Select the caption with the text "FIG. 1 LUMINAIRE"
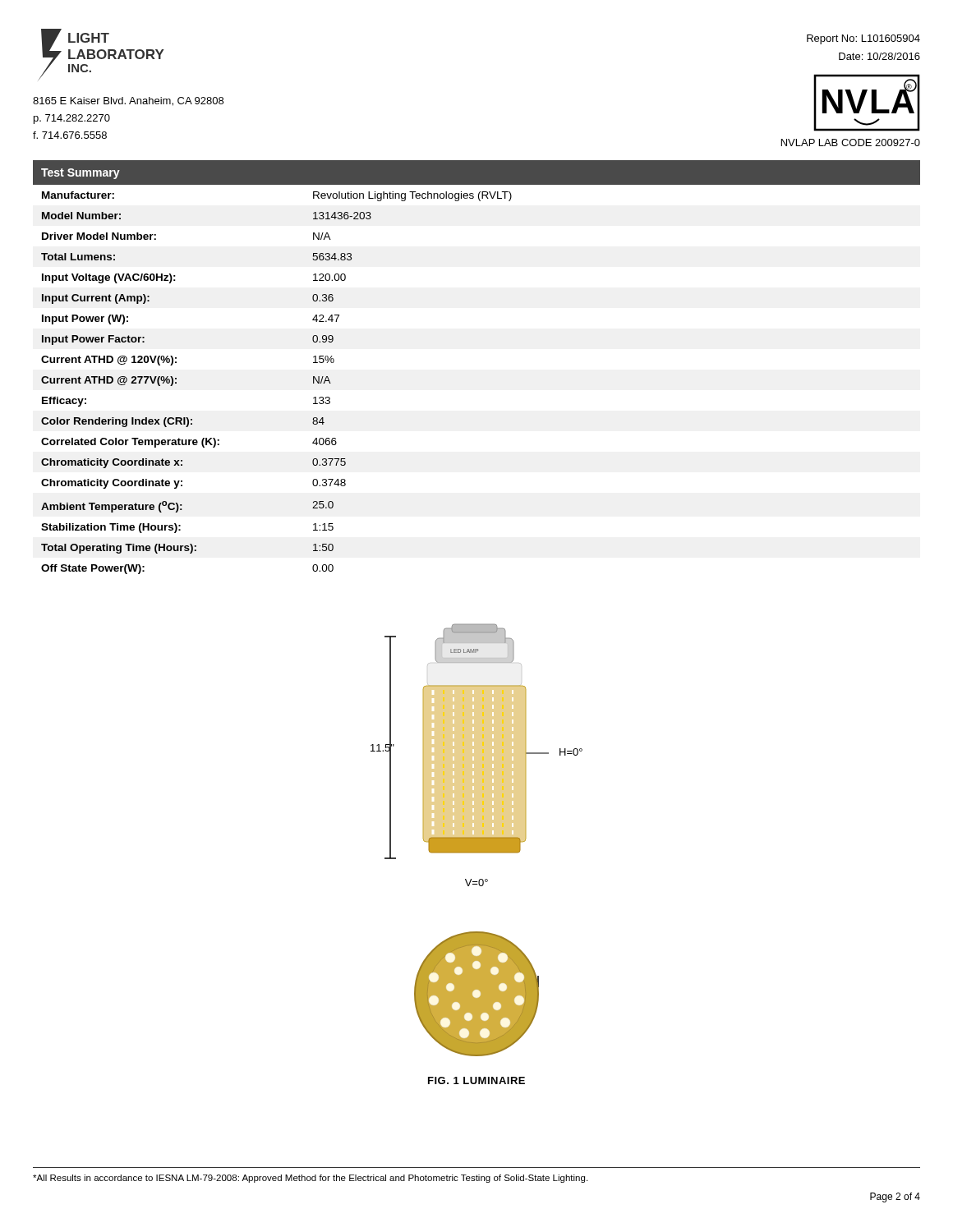Image resolution: width=953 pixels, height=1232 pixels. coord(476,1080)
